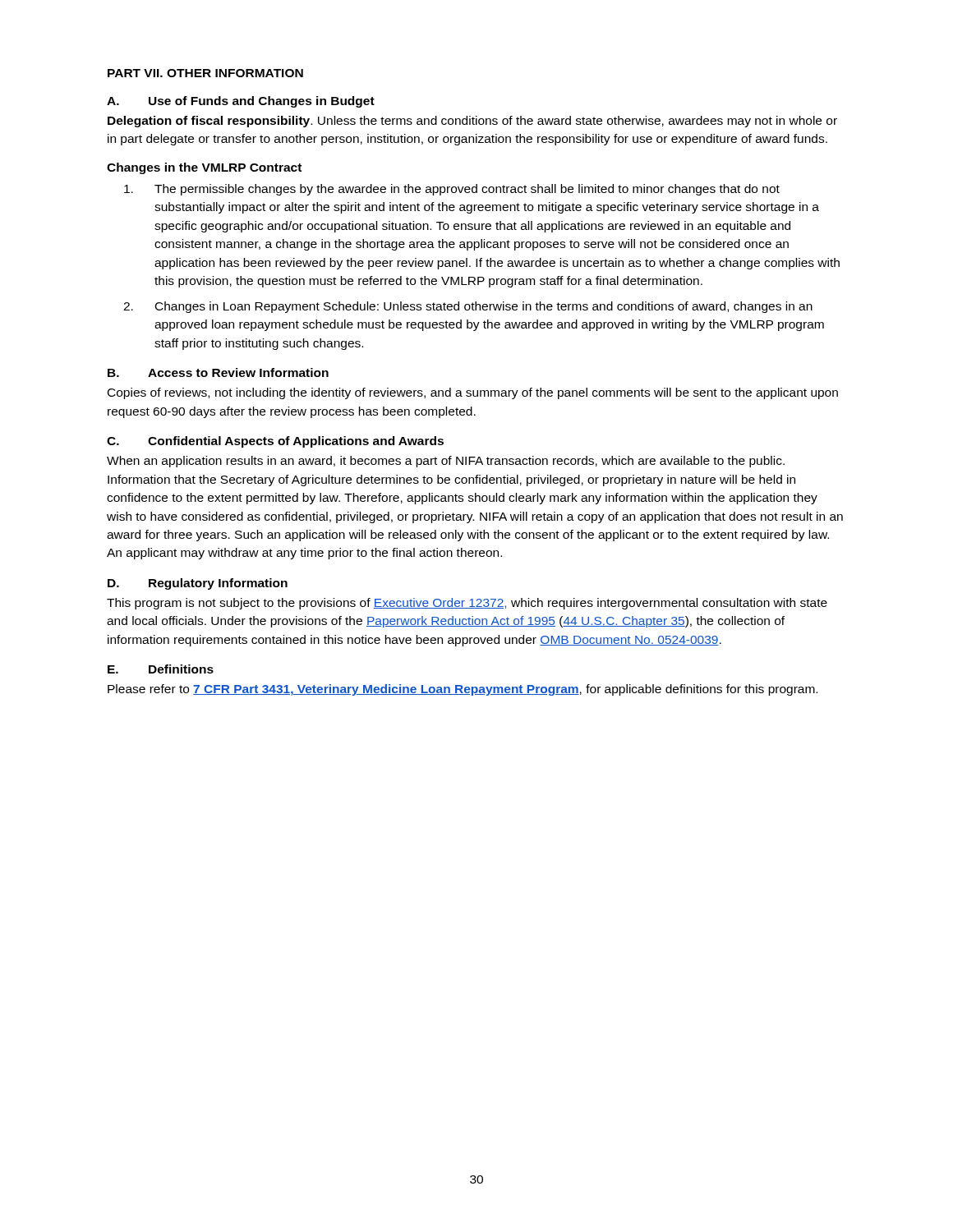Locate the section header containing "A. Use of Funds and Changes in"

click(241, 101)
